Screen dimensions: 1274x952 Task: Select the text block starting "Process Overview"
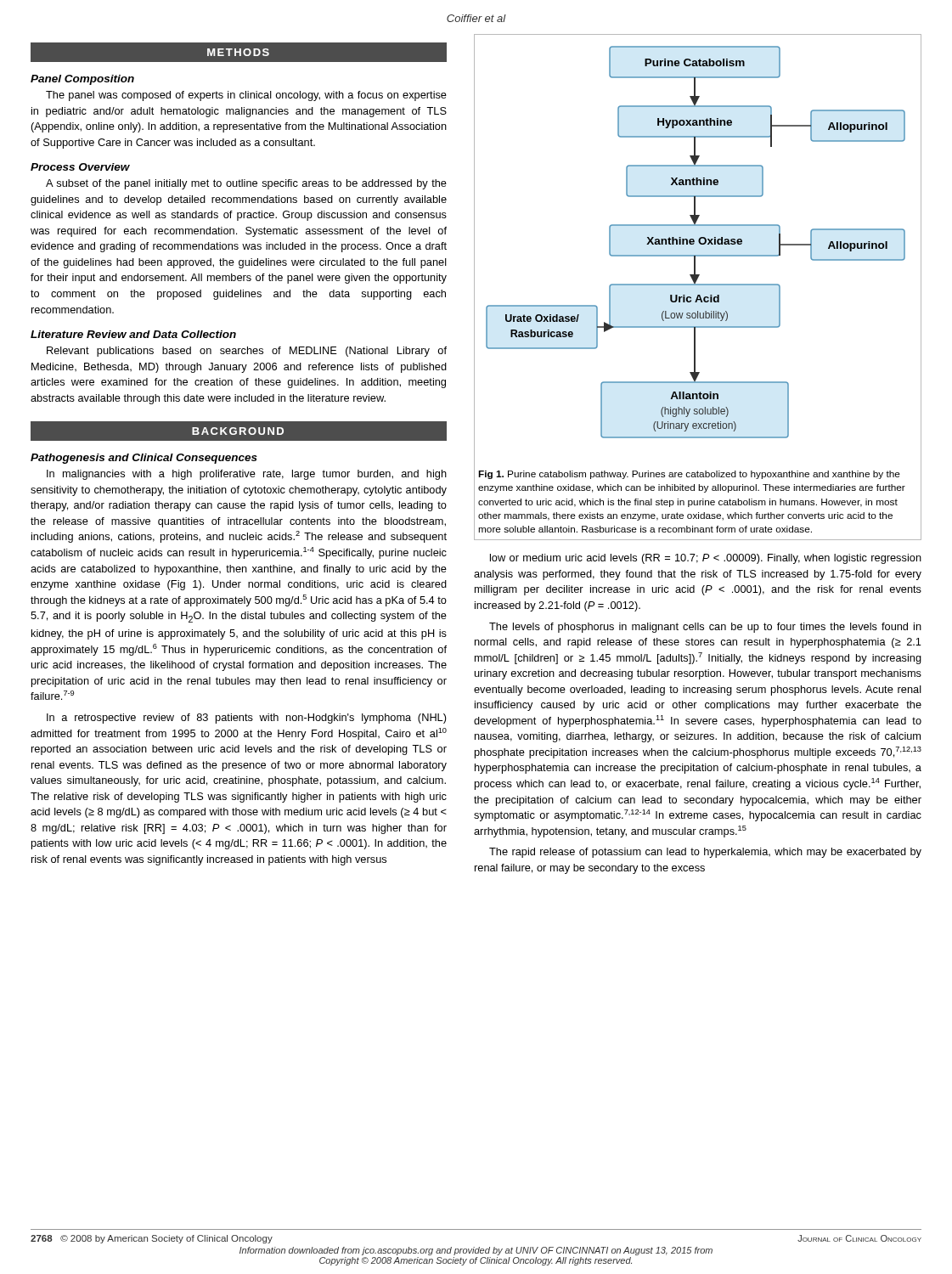click(x=80, y=167)
